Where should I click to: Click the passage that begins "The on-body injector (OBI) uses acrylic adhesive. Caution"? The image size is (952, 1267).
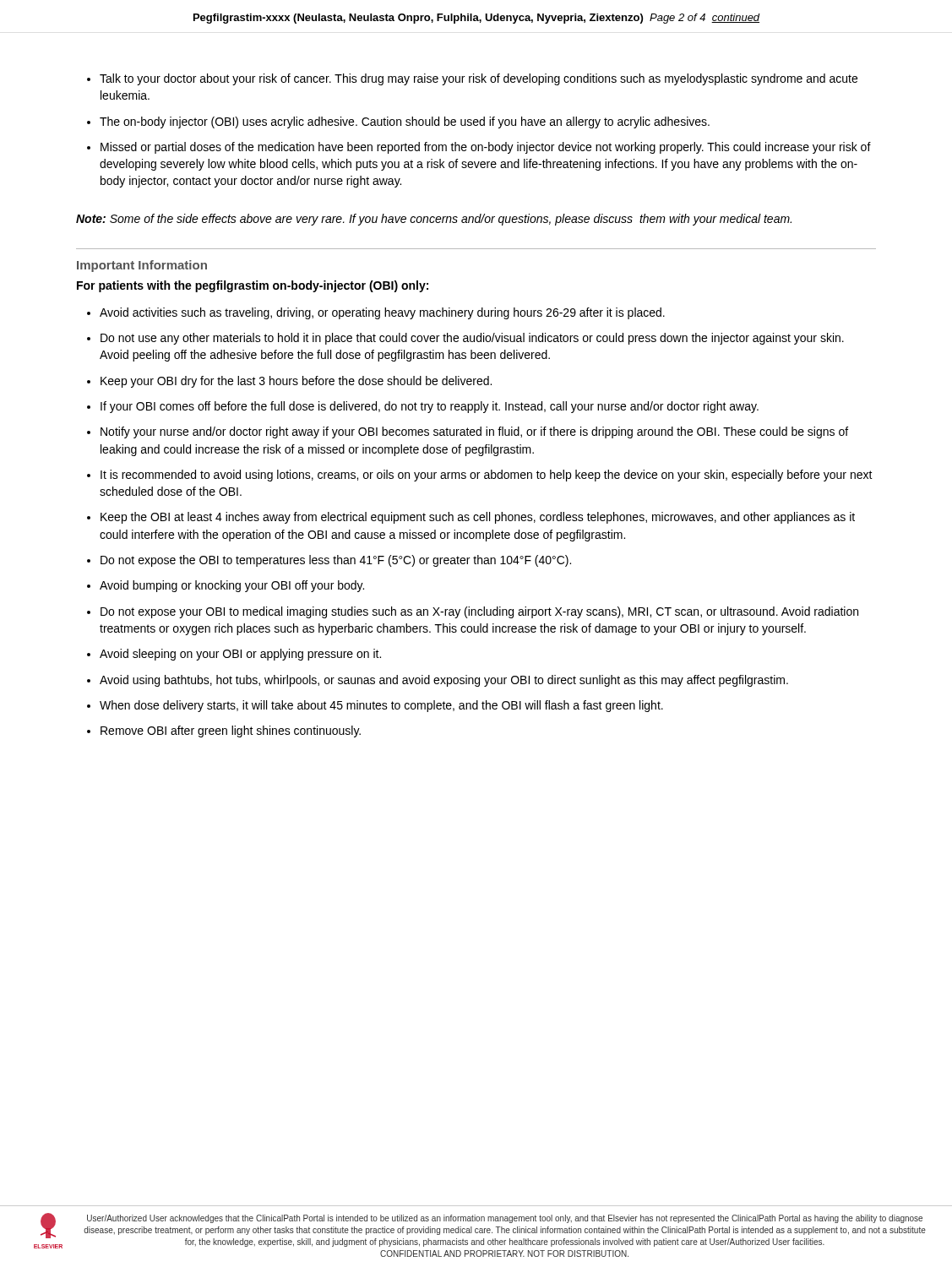pos(405,121)
